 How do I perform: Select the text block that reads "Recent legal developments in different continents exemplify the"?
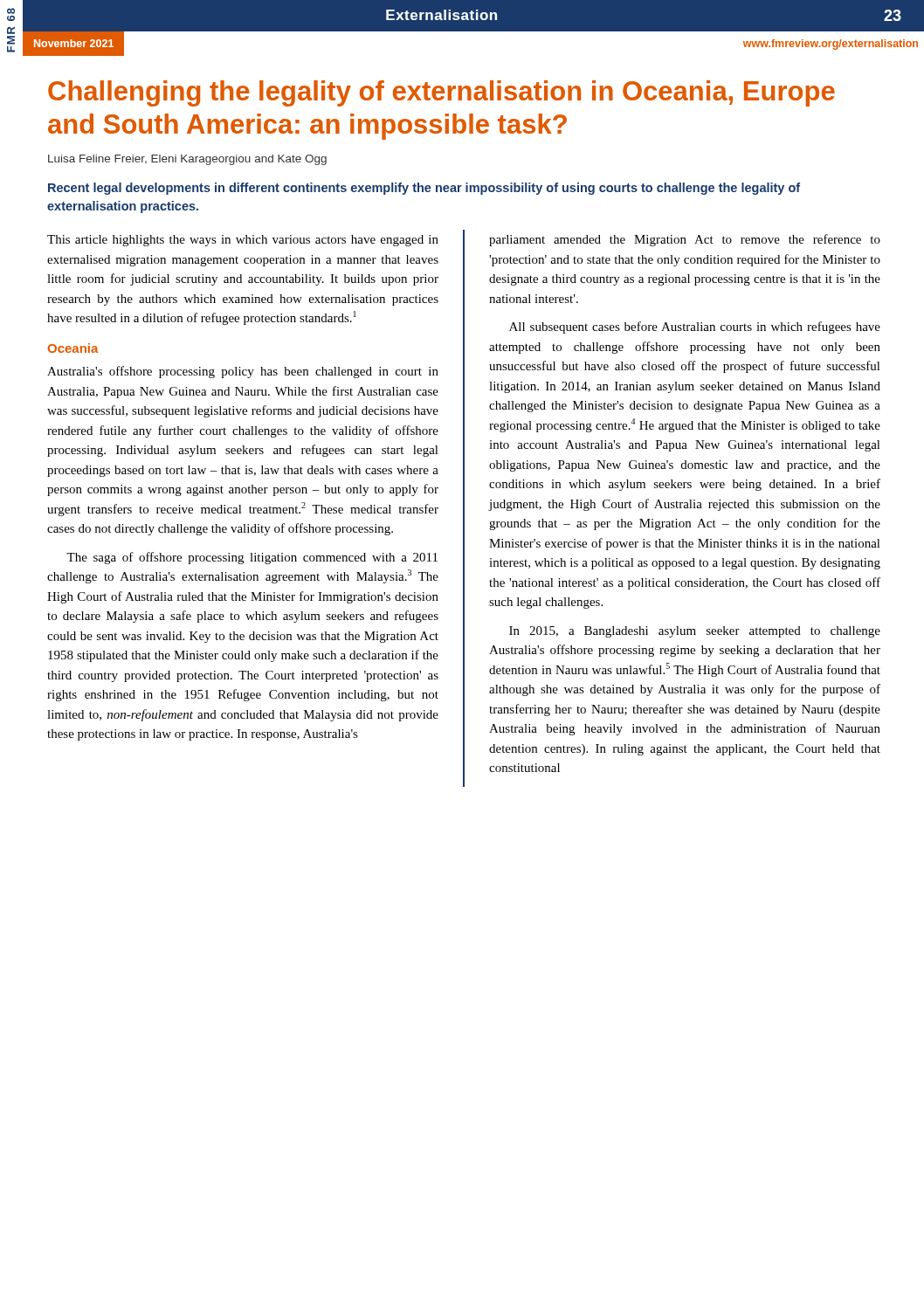coord(424,197)
